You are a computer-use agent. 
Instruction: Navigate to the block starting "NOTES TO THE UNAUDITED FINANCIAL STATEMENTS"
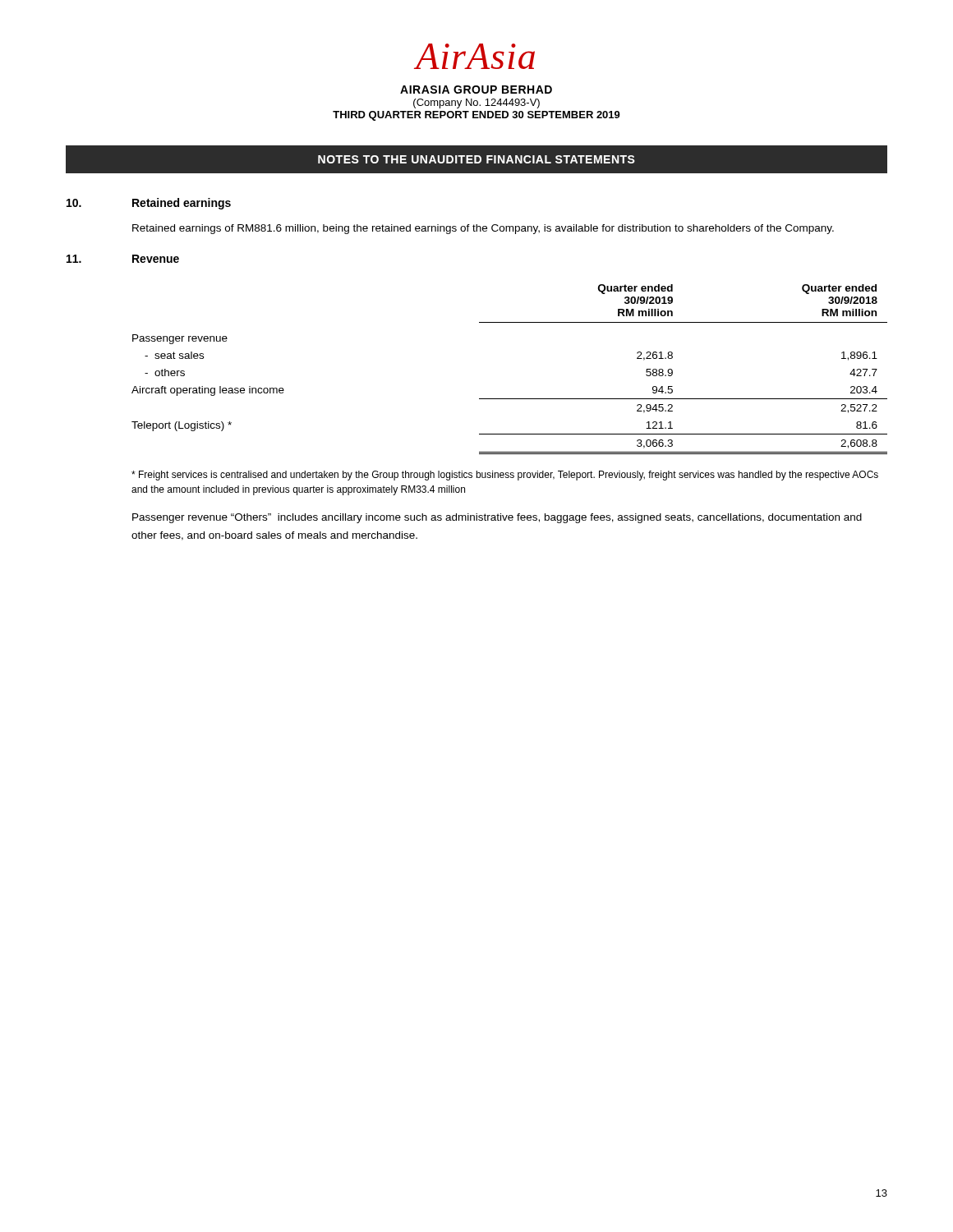(476, 159)
